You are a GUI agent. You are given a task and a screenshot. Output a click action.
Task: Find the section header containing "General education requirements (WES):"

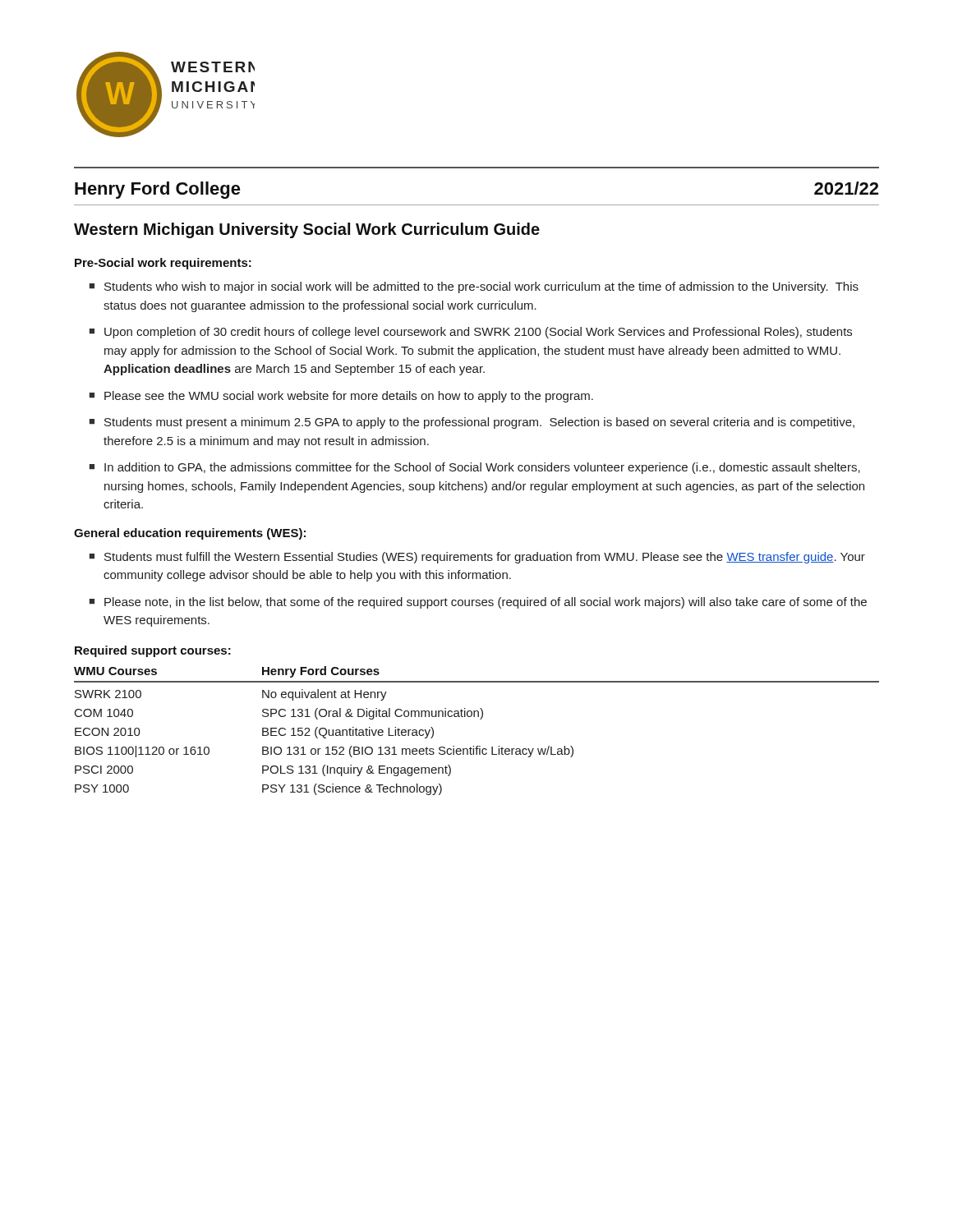190,532
